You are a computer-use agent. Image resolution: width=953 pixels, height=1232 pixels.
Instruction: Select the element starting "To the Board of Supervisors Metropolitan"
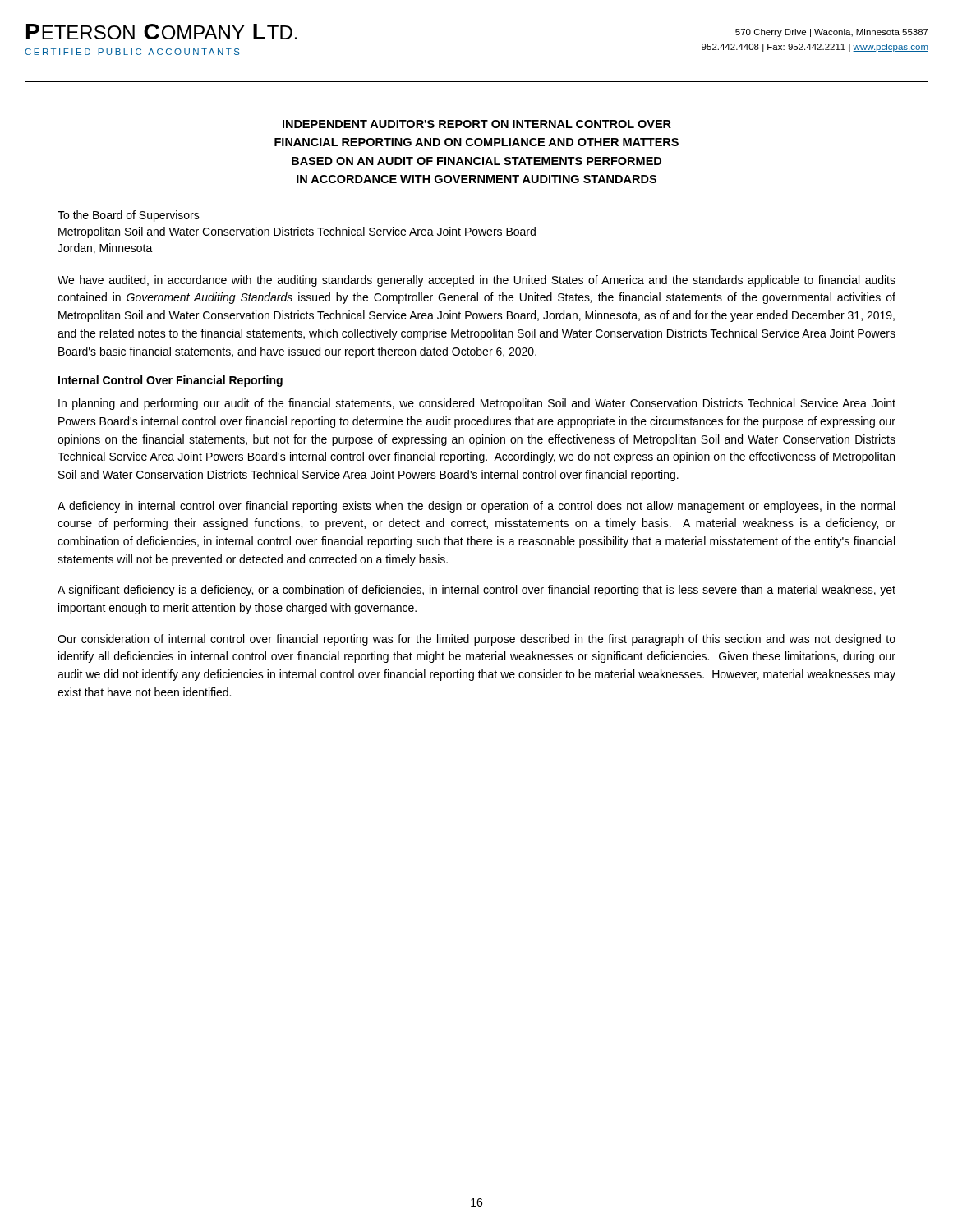pyautogui.click(x=297, y=232)
